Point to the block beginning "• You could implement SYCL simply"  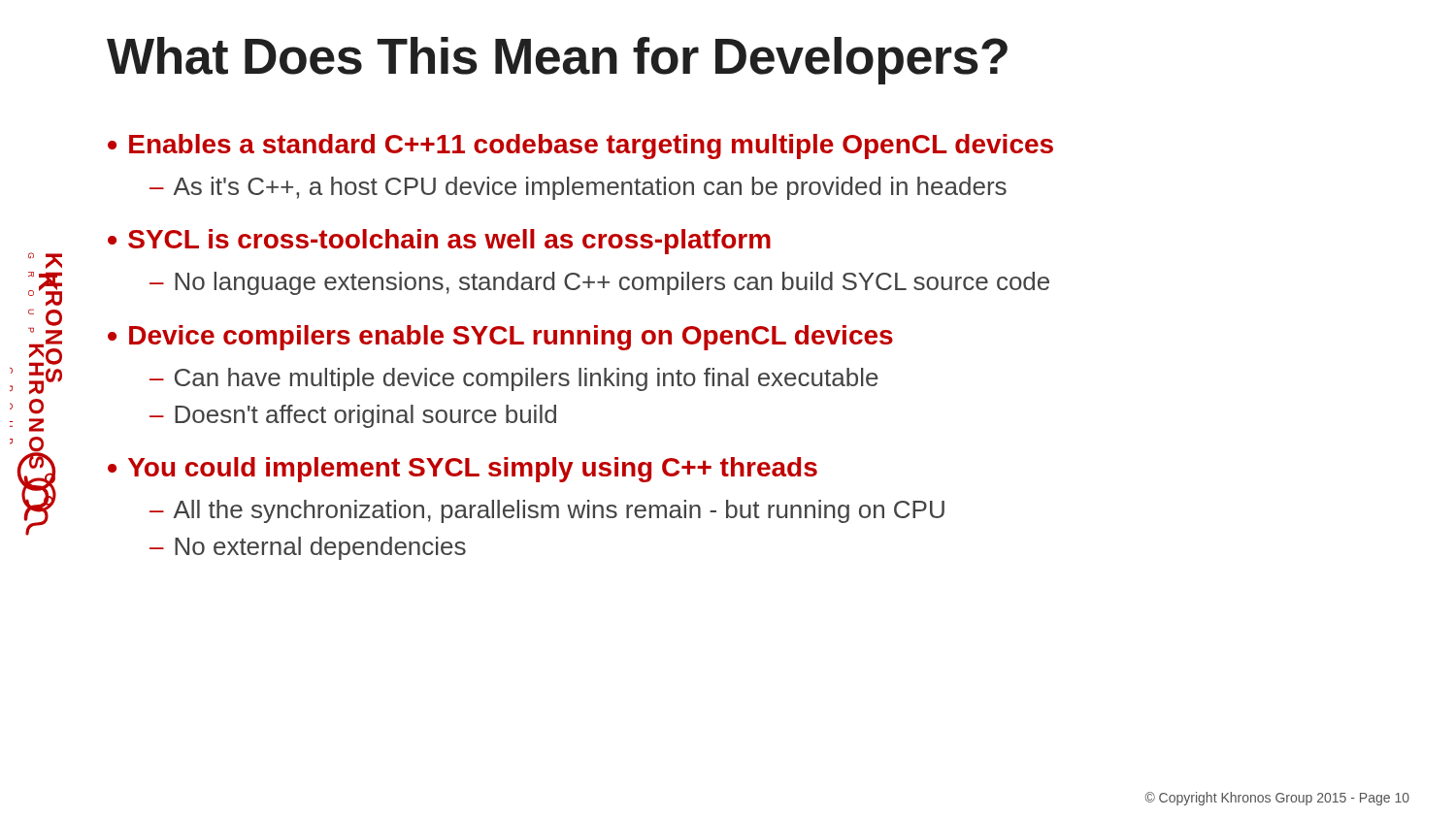tap(462, 469)
